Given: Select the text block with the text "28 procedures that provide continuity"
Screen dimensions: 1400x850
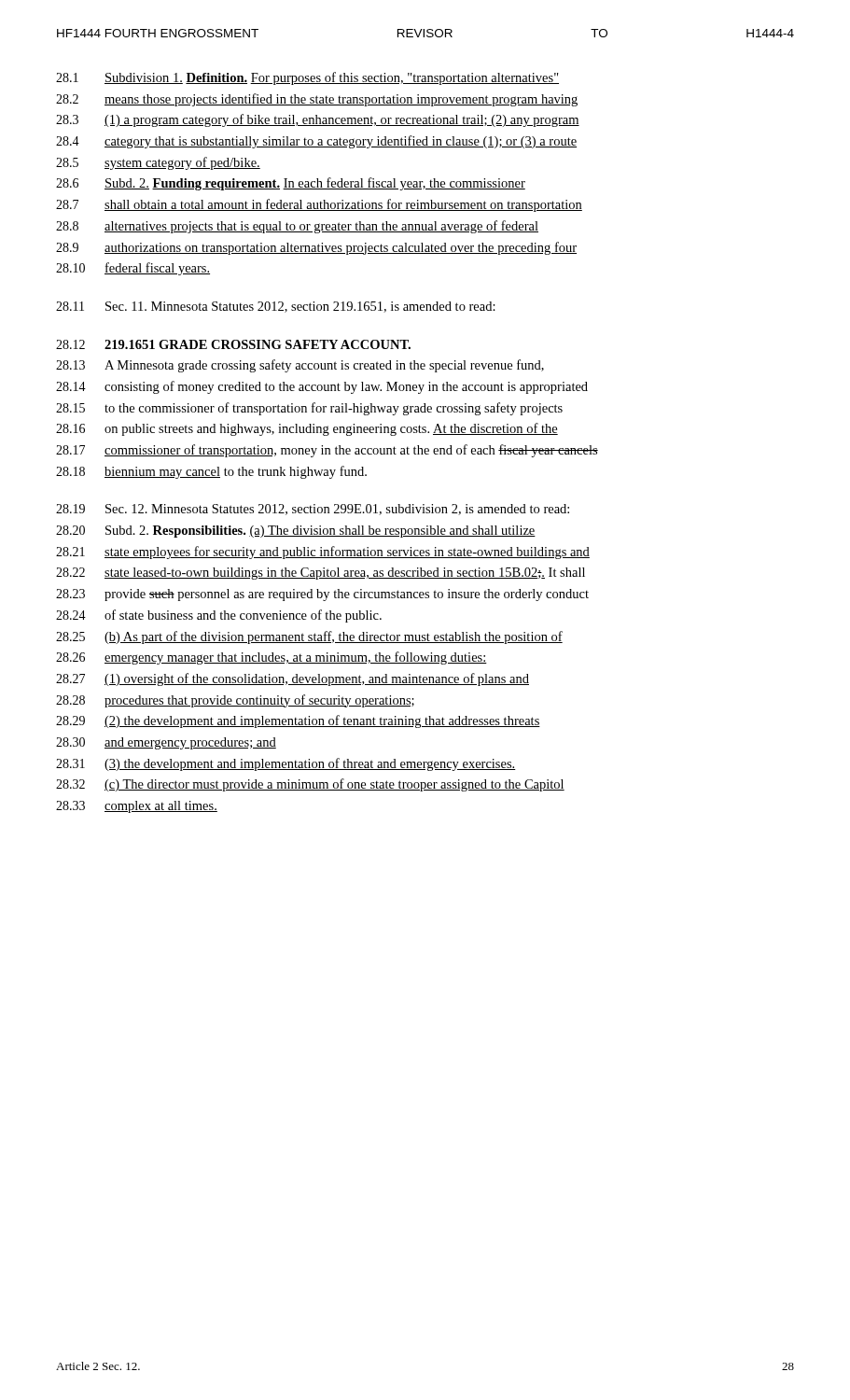Looking at the screenshot, I should pos(425,700).
